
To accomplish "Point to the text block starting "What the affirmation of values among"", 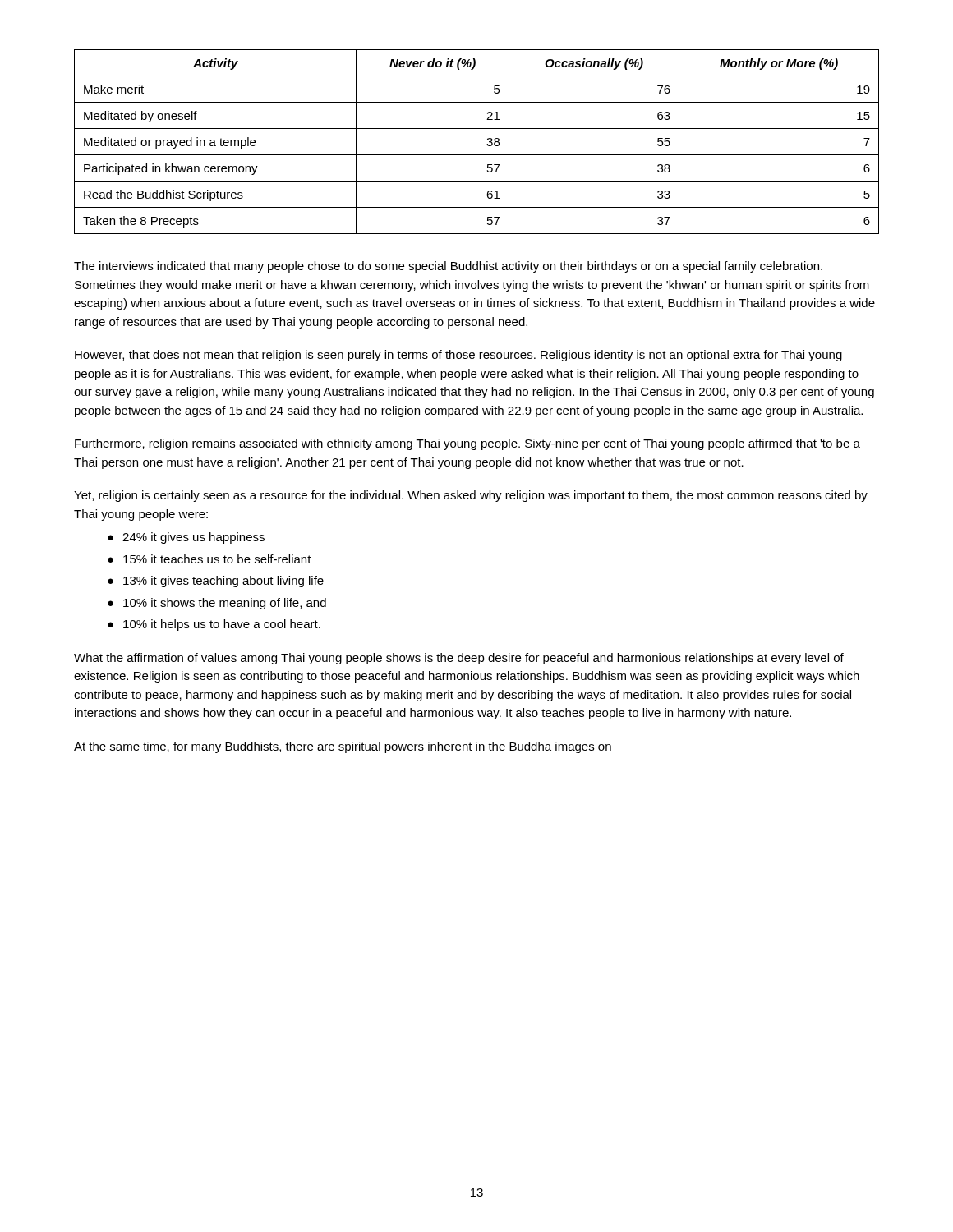I will 467,685.
